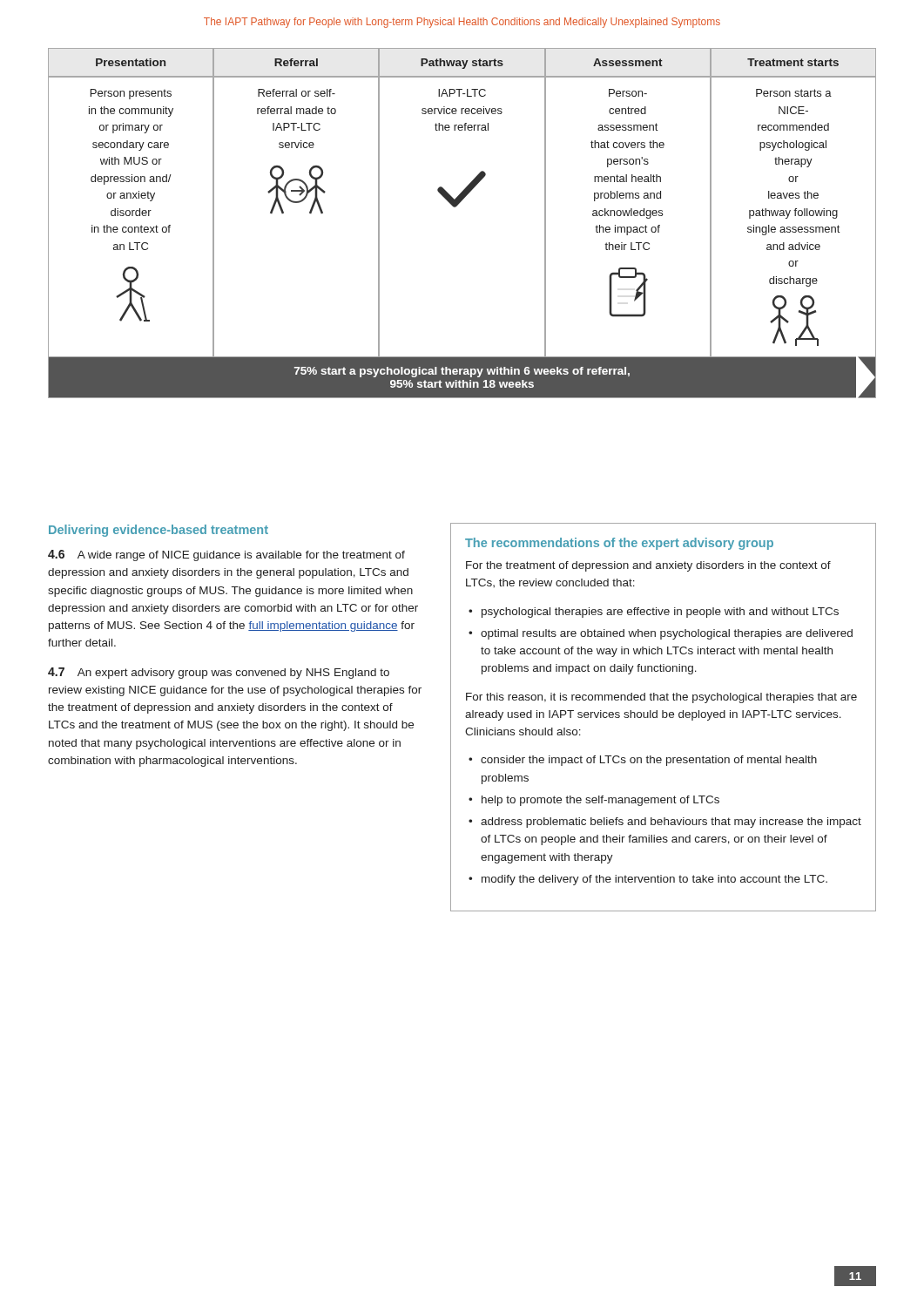Where does it say "help to promote the self-management of LTCs"?
The width and height of the screenshot is (924, 1307).
(x=600, y=799)
